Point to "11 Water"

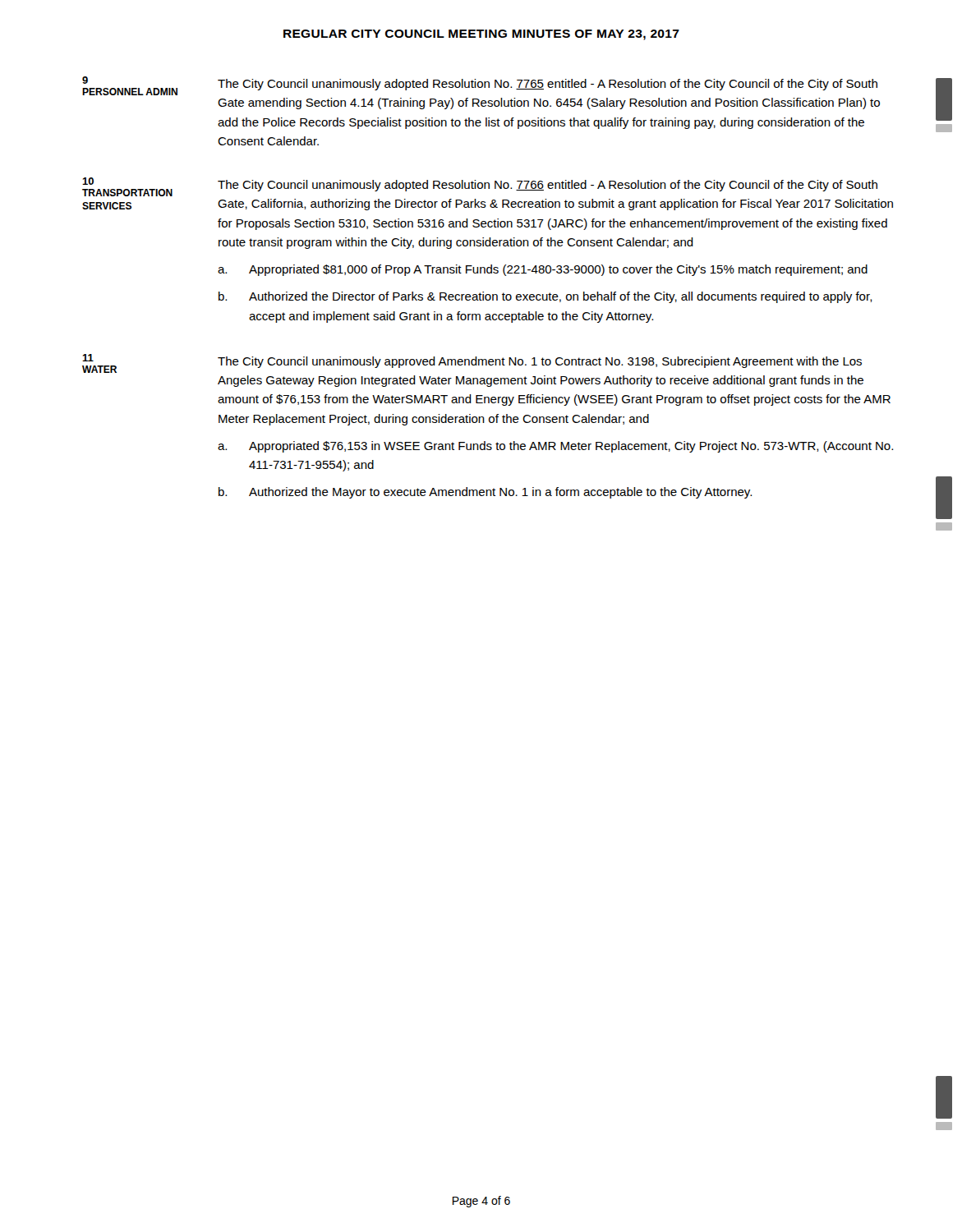88,358
